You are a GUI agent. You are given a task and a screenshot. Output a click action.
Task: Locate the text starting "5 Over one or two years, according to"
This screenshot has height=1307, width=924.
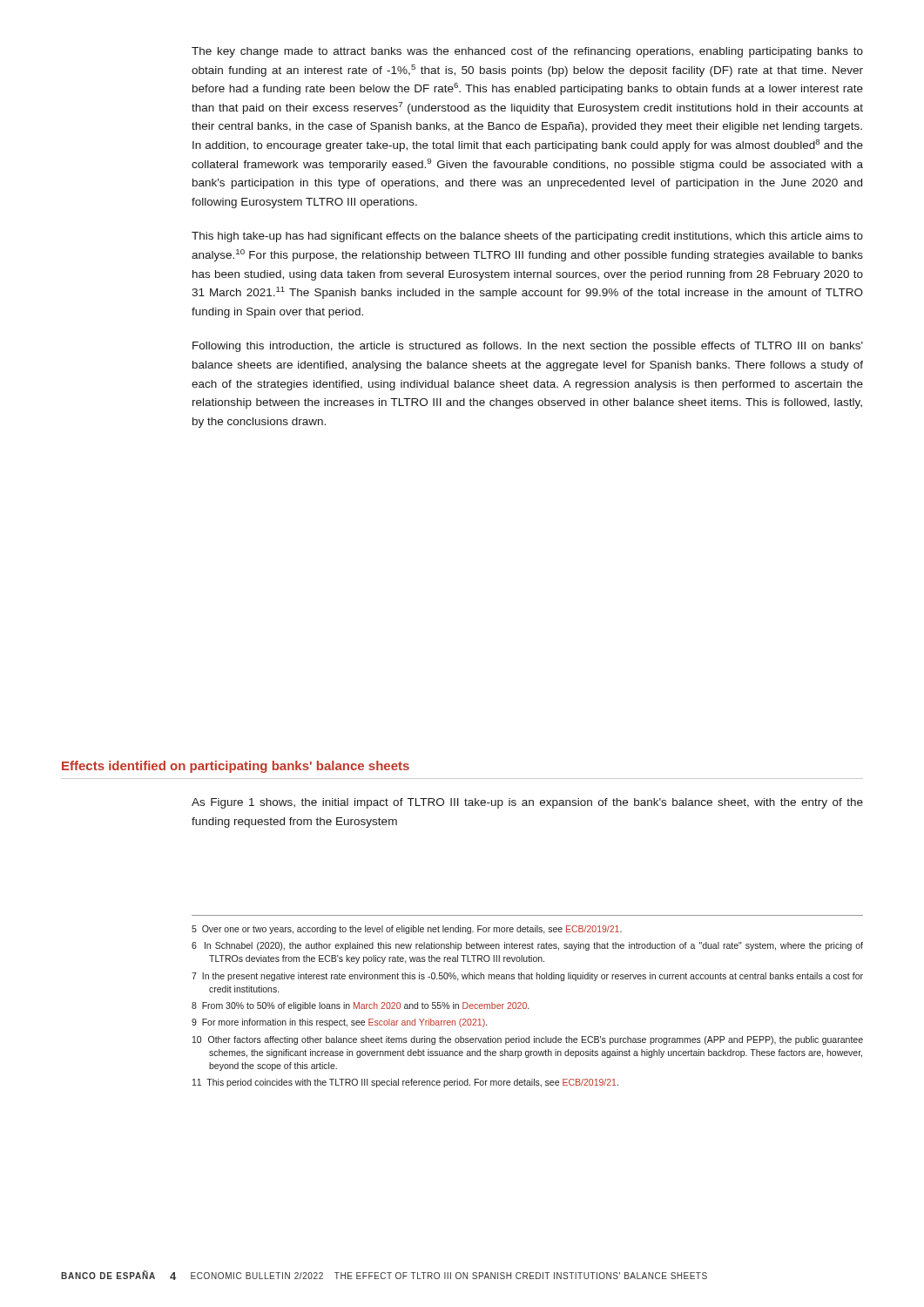click(x=407, y=929)
